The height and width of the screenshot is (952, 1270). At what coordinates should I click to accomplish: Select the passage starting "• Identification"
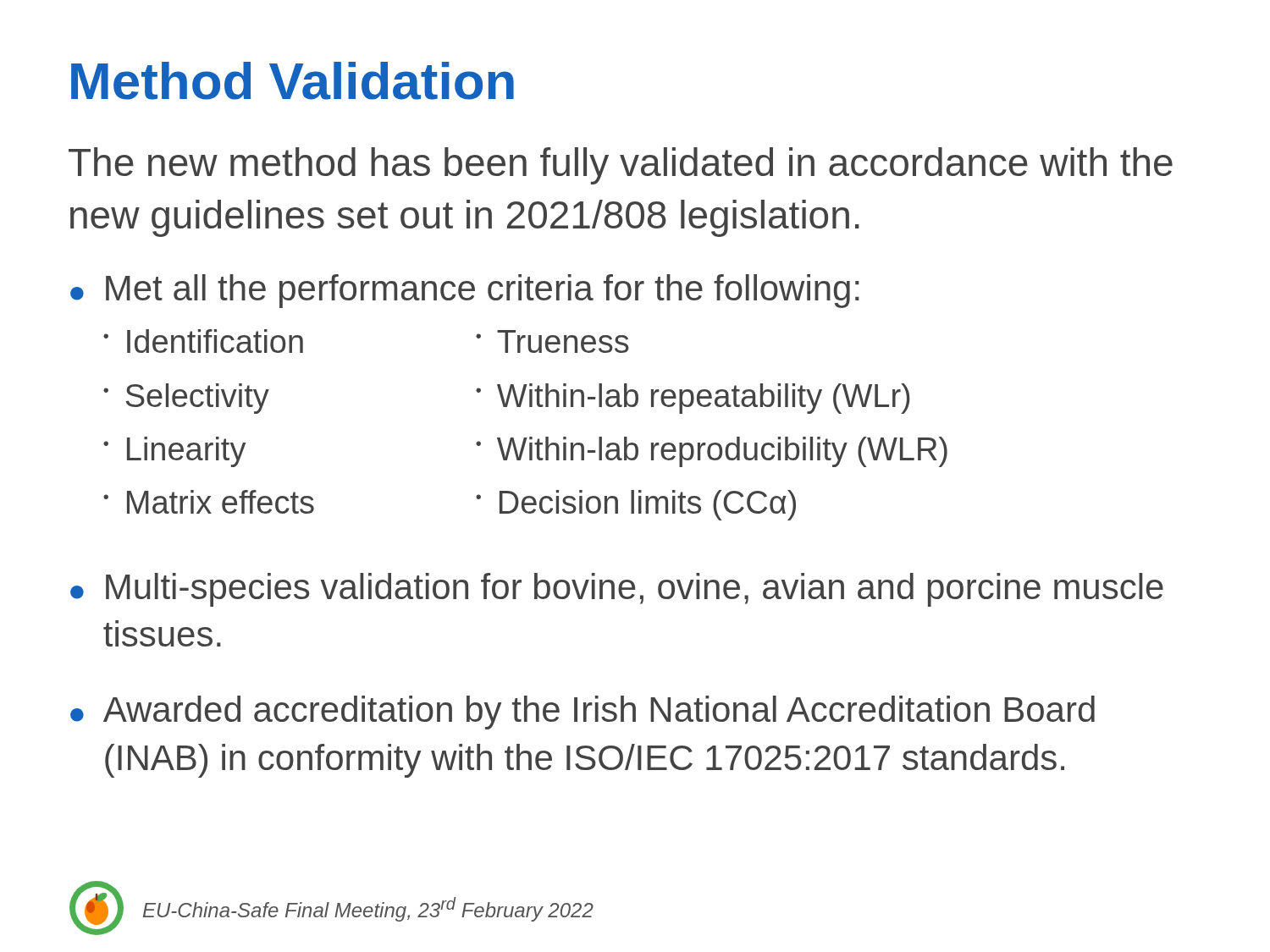[x=204, y=343]
